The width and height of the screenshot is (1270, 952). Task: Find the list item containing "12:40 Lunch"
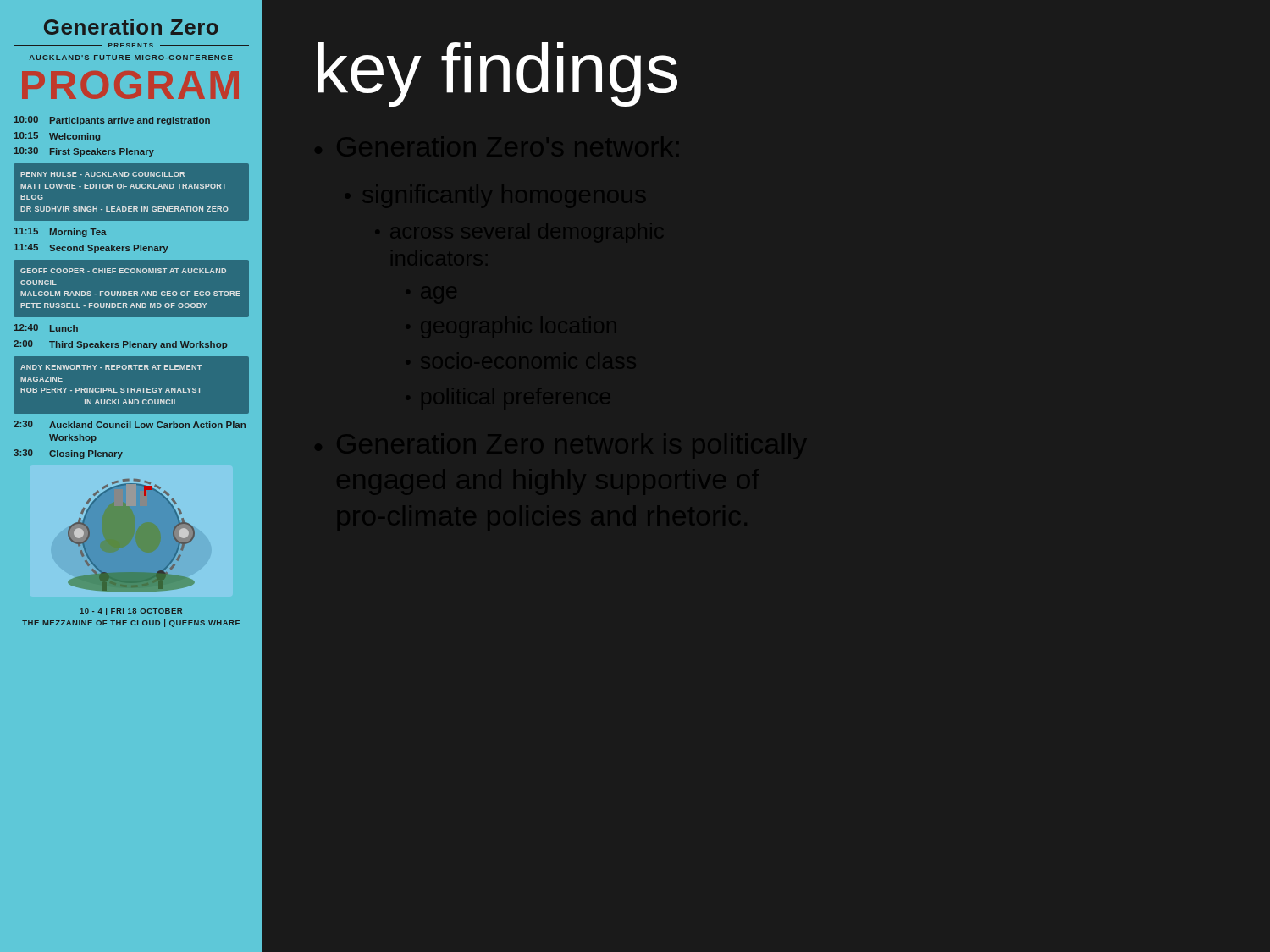pos(46,329)
